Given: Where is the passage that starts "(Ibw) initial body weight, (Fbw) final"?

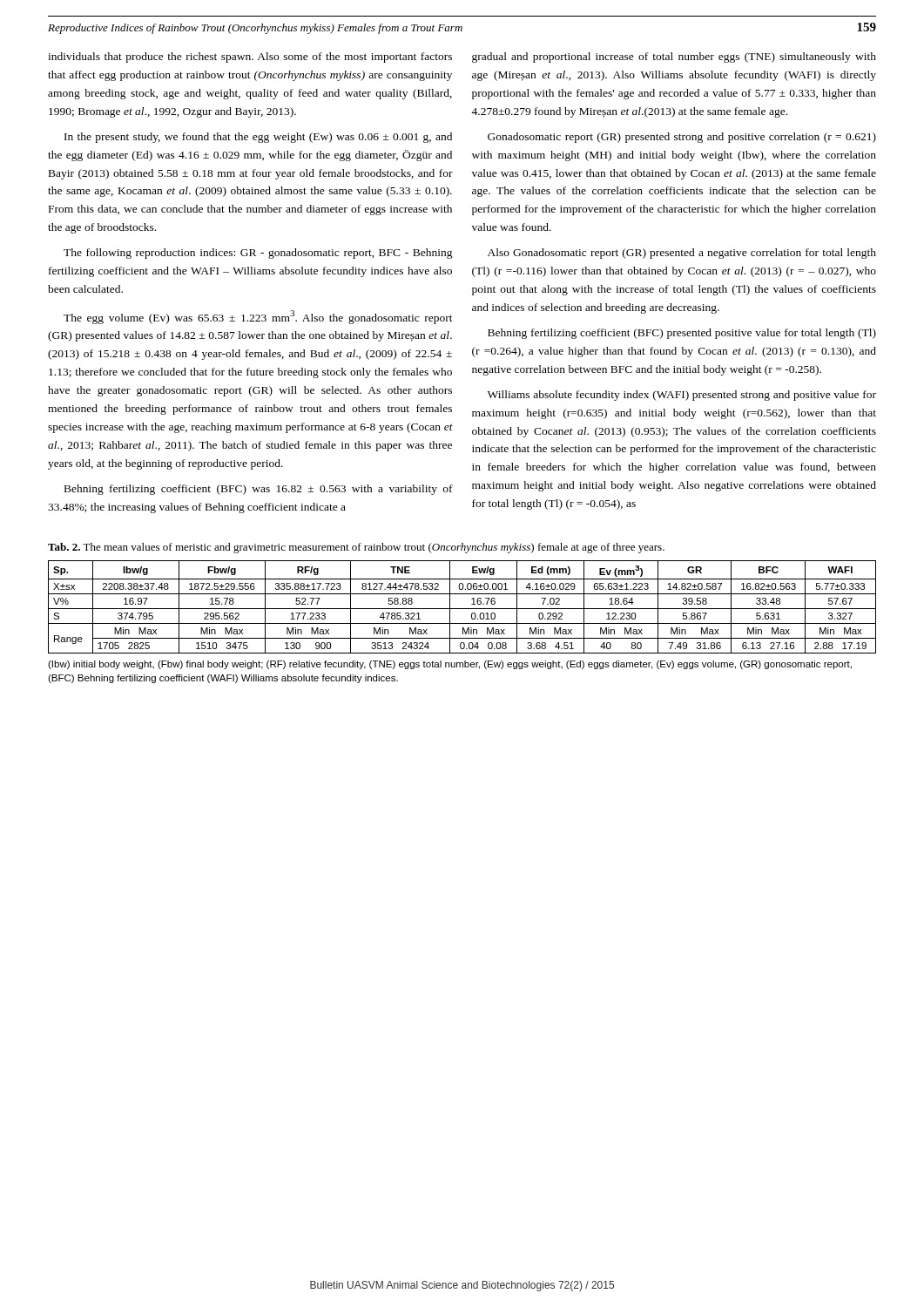Looking at the screenshot, I should [x=450, y=671].
